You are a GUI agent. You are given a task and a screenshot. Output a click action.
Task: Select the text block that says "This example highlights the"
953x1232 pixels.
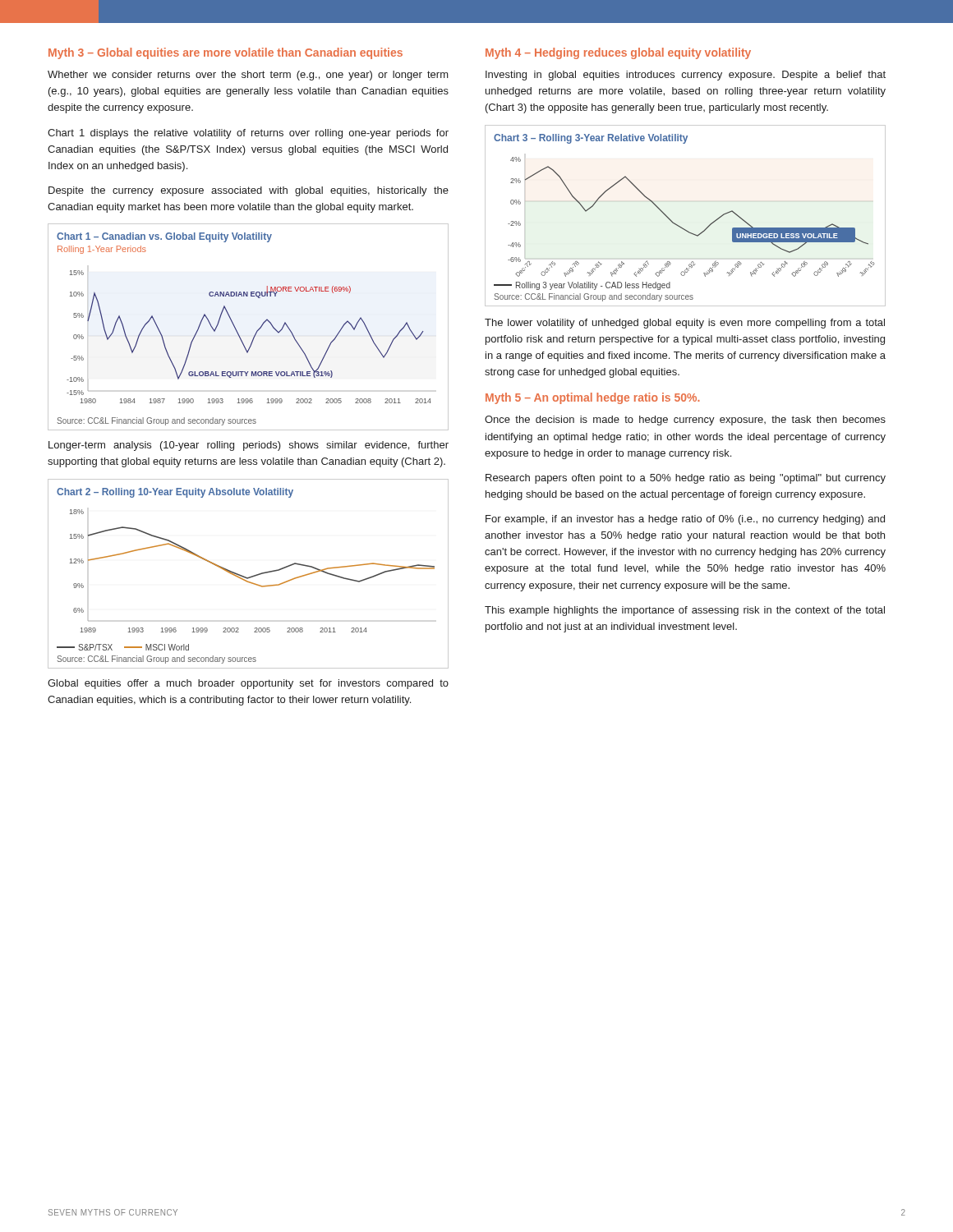[685, 618]
